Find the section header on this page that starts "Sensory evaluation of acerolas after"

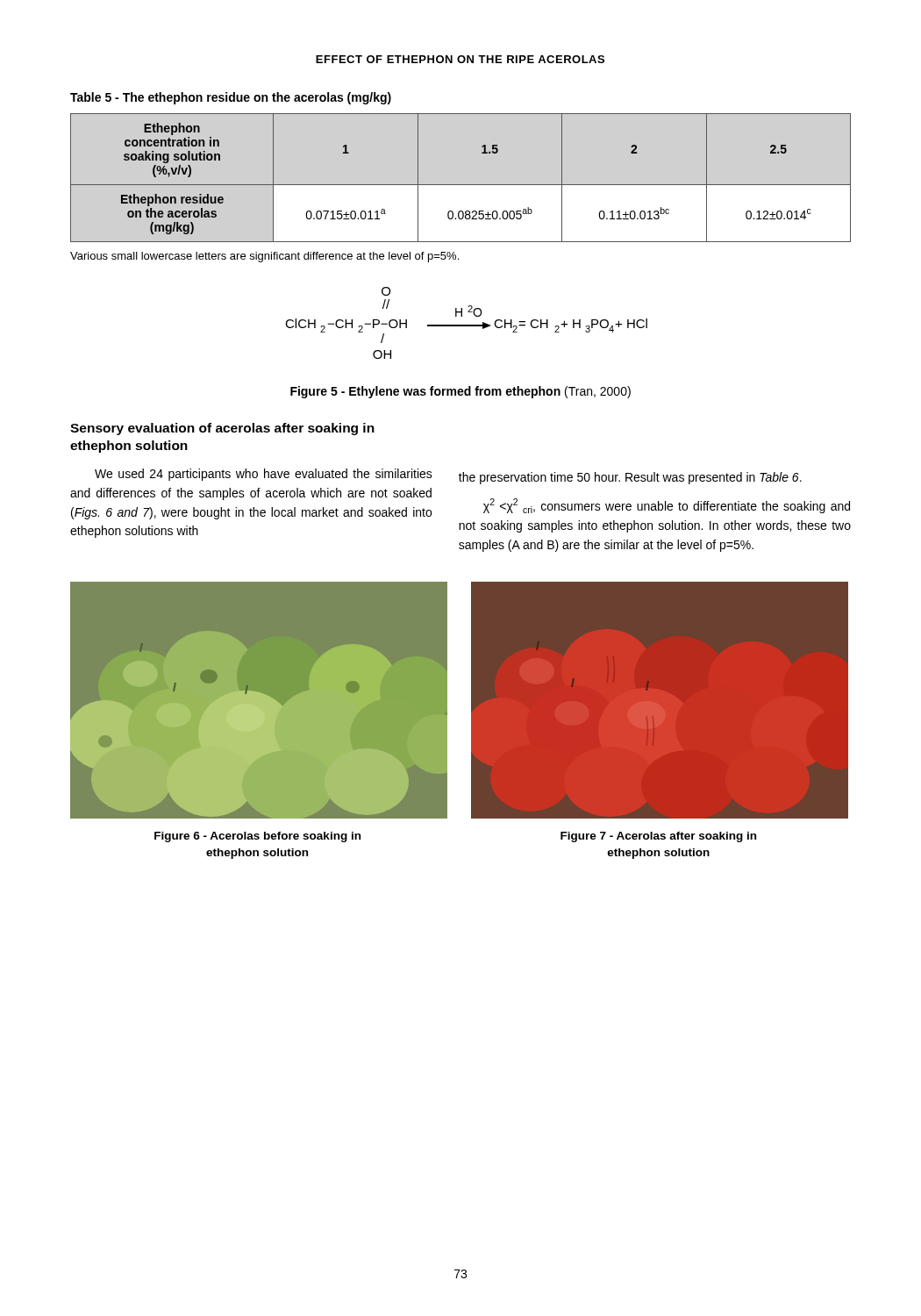pos(222,437)
